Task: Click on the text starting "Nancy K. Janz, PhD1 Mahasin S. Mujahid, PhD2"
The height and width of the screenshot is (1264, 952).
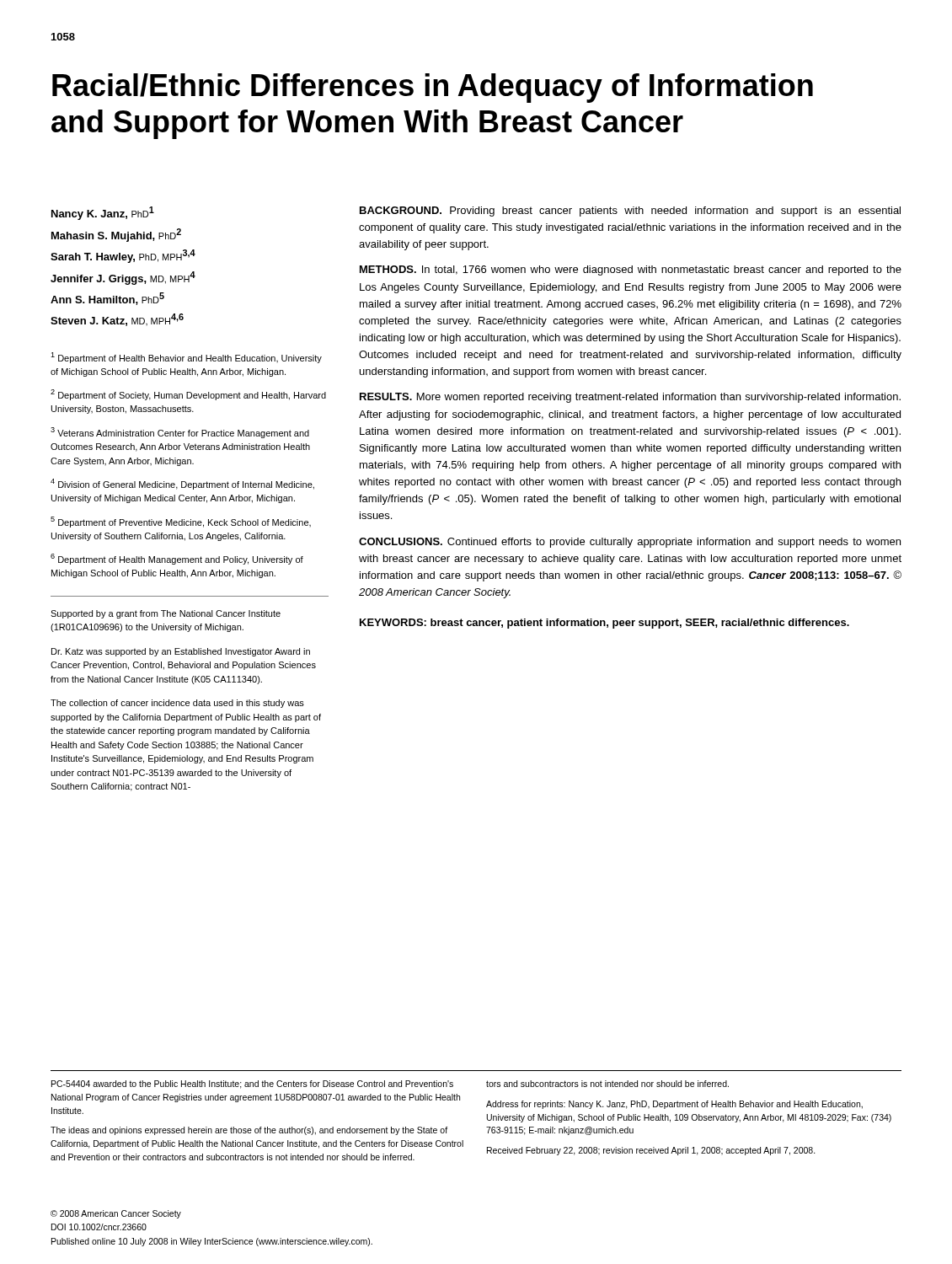Action: [x=190, y=267]
